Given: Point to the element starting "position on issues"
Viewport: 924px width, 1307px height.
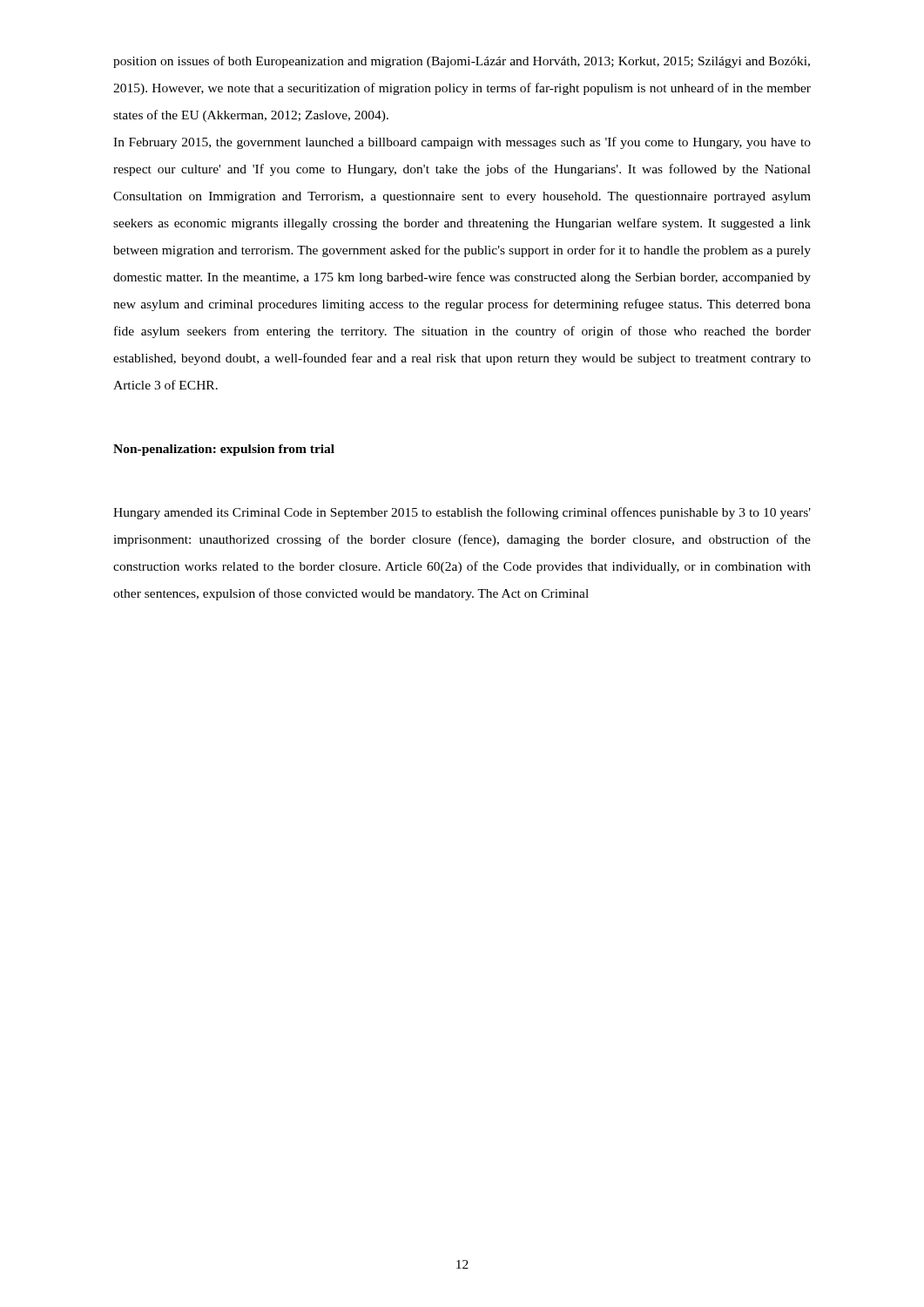Looking at the screenshot, I should pos(462,88).
